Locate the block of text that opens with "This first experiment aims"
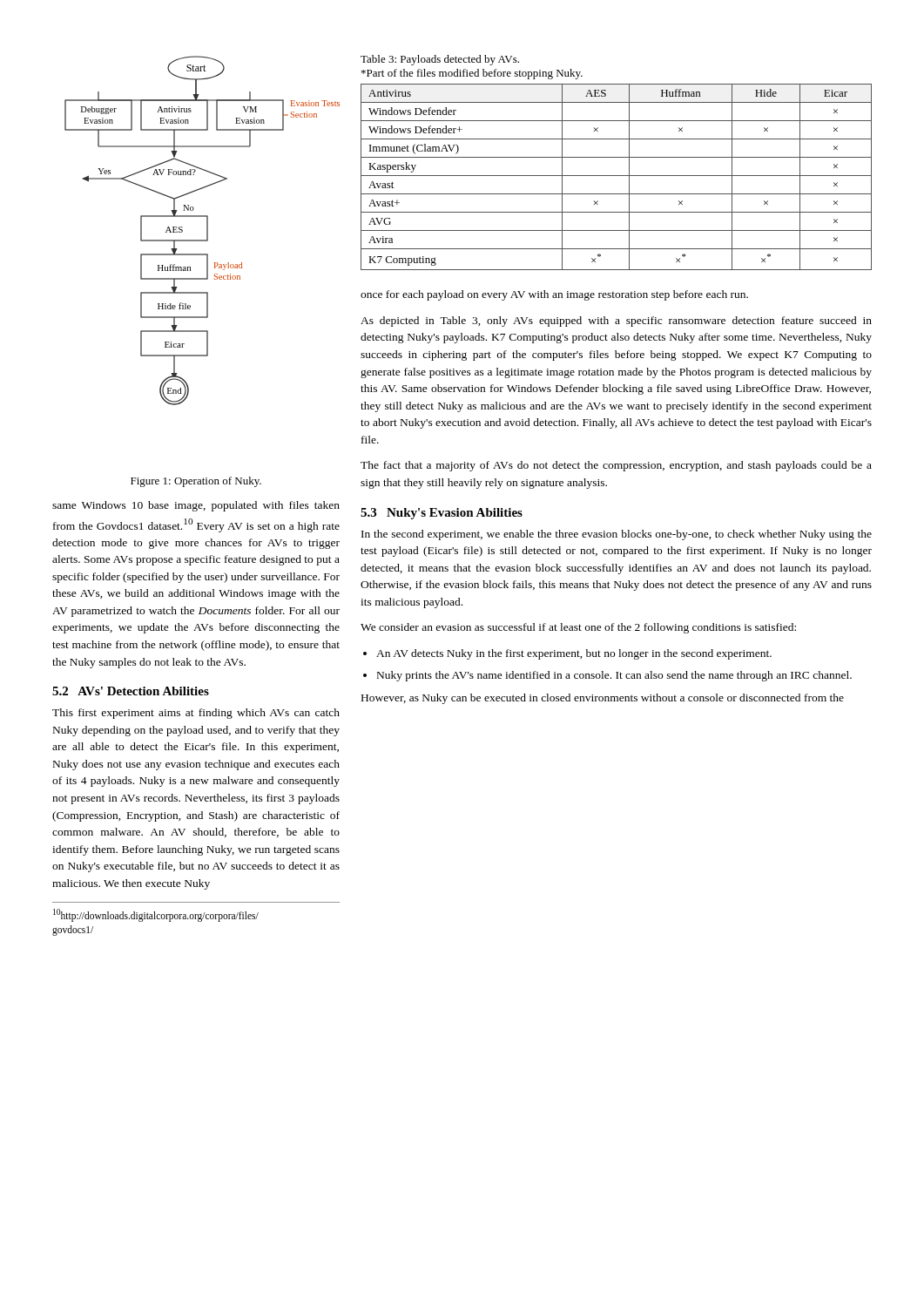The image size is (924, 1307). [x=196, y=798]
